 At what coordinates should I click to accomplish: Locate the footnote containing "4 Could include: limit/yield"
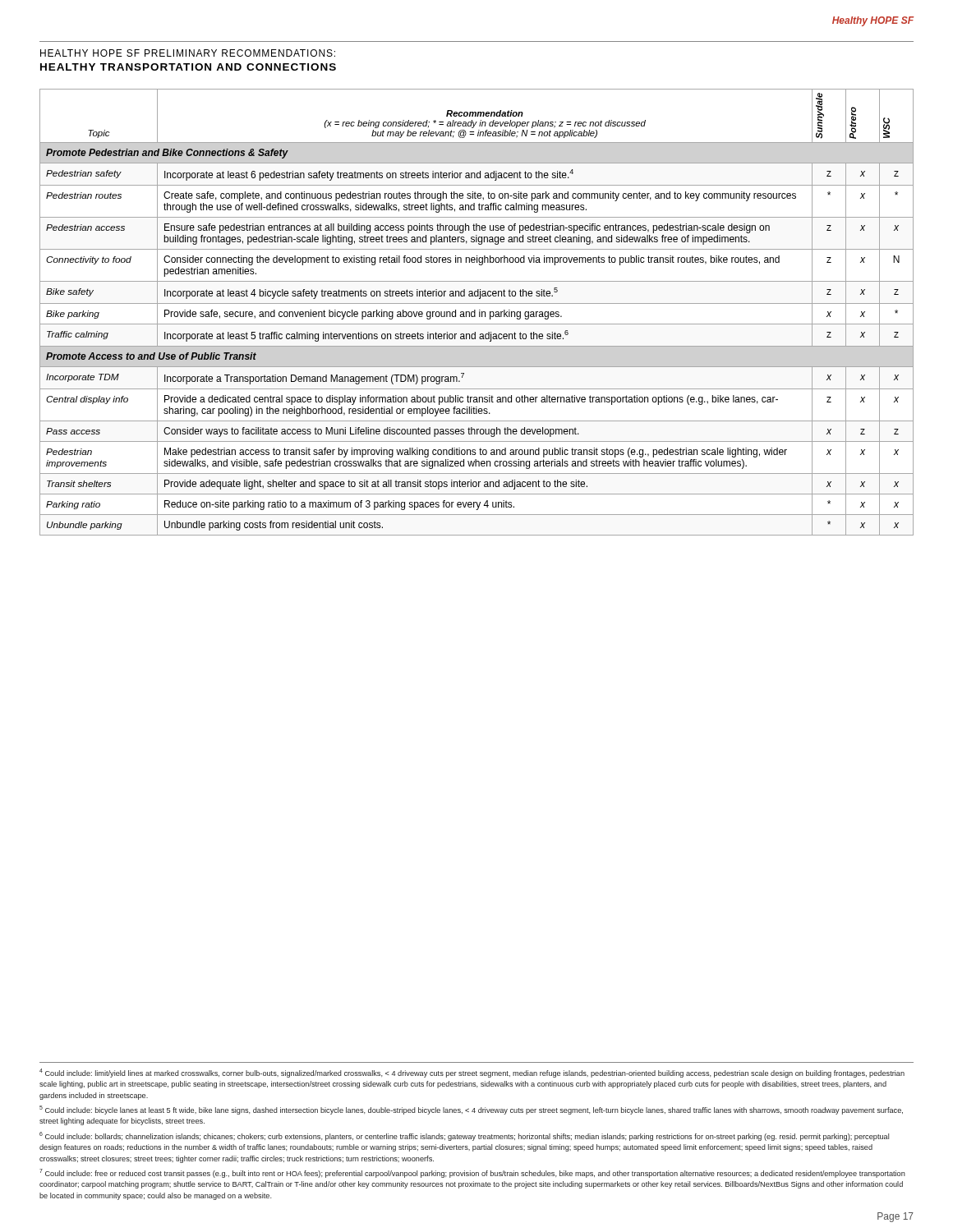pyautogui.click(x=476, y=1132)
